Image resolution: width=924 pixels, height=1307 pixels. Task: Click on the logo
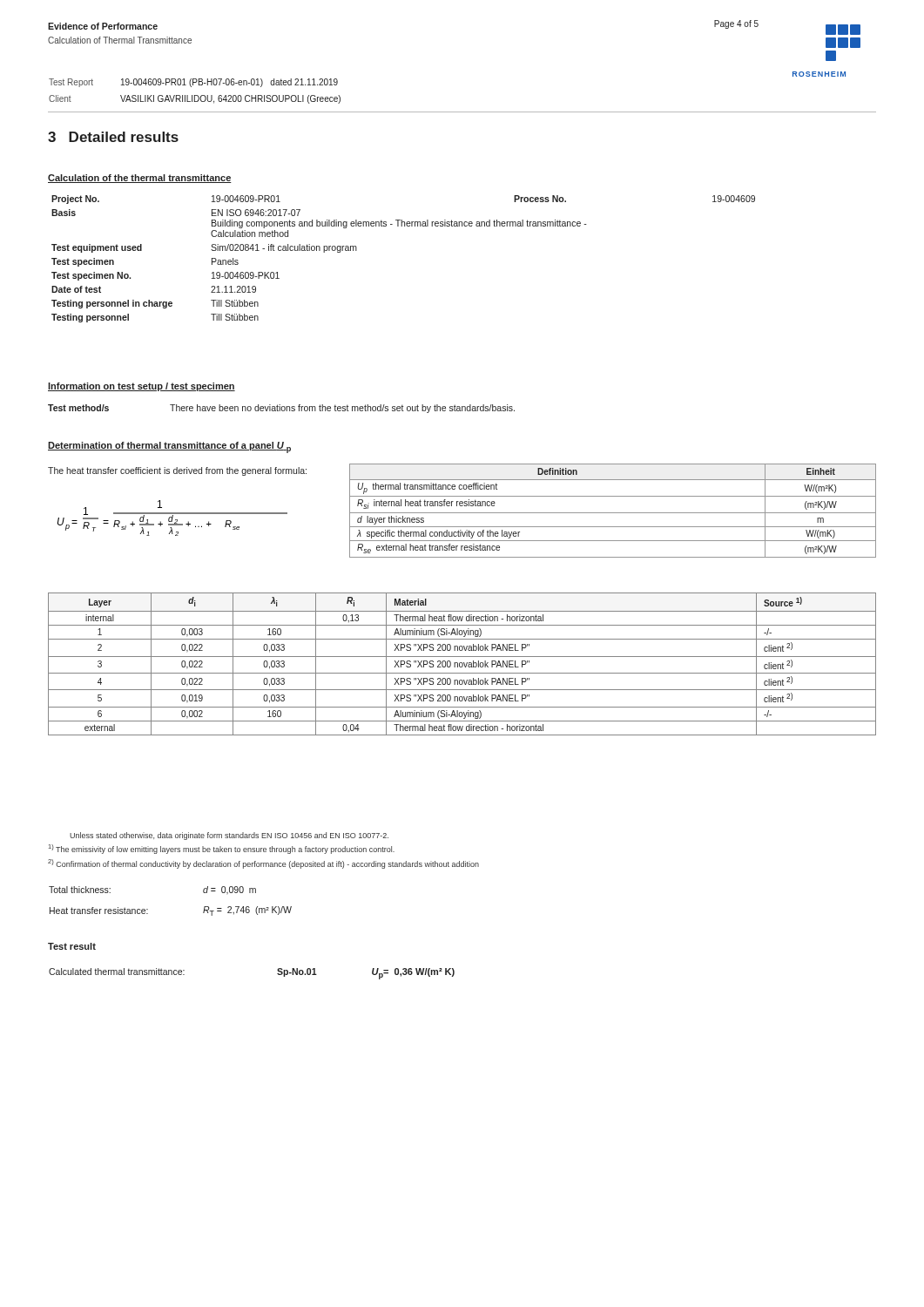coord(819,48)
